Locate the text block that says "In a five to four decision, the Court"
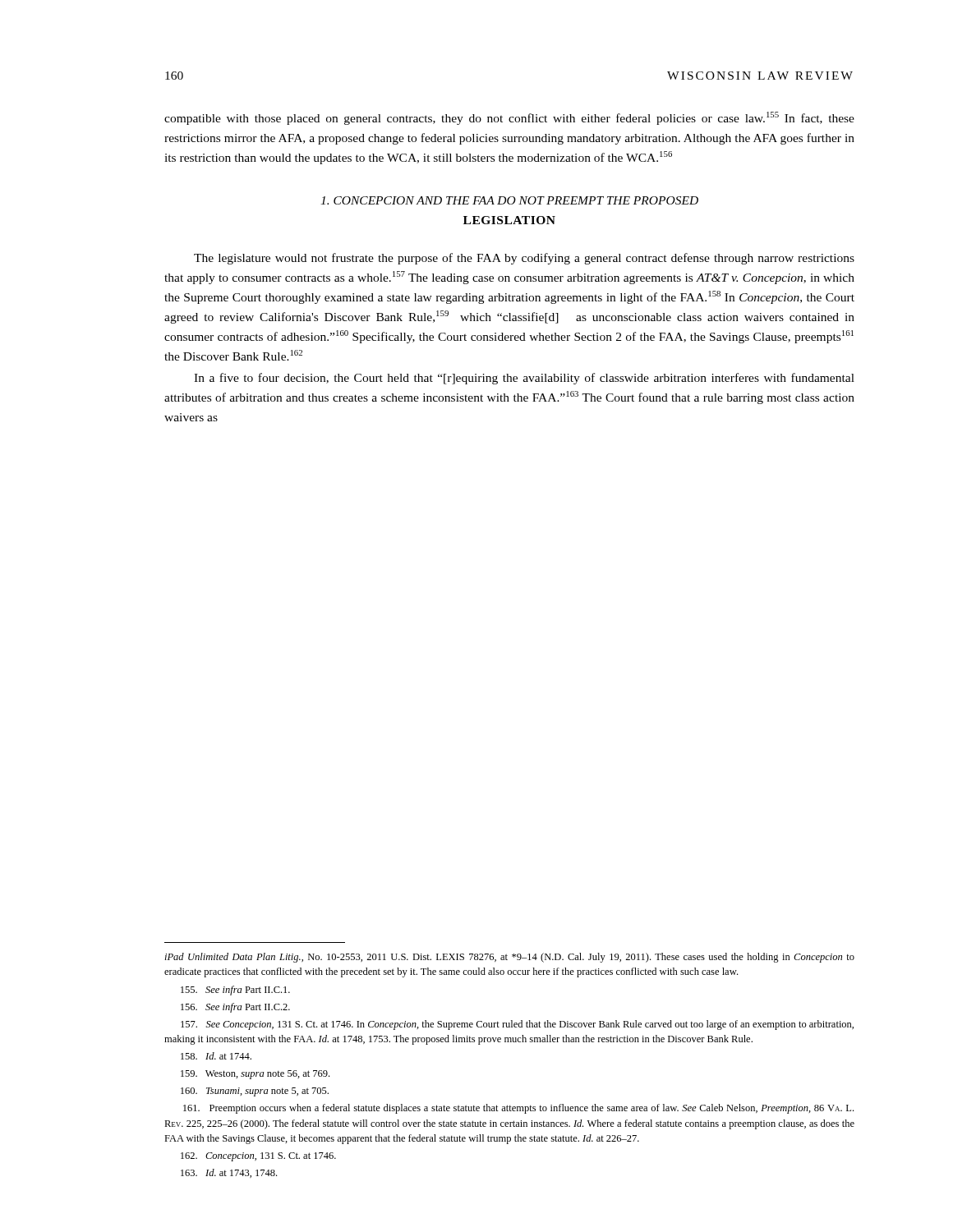Image resolution: width=953 pixels, height=1232 pixels. click(x=509, y=398)
